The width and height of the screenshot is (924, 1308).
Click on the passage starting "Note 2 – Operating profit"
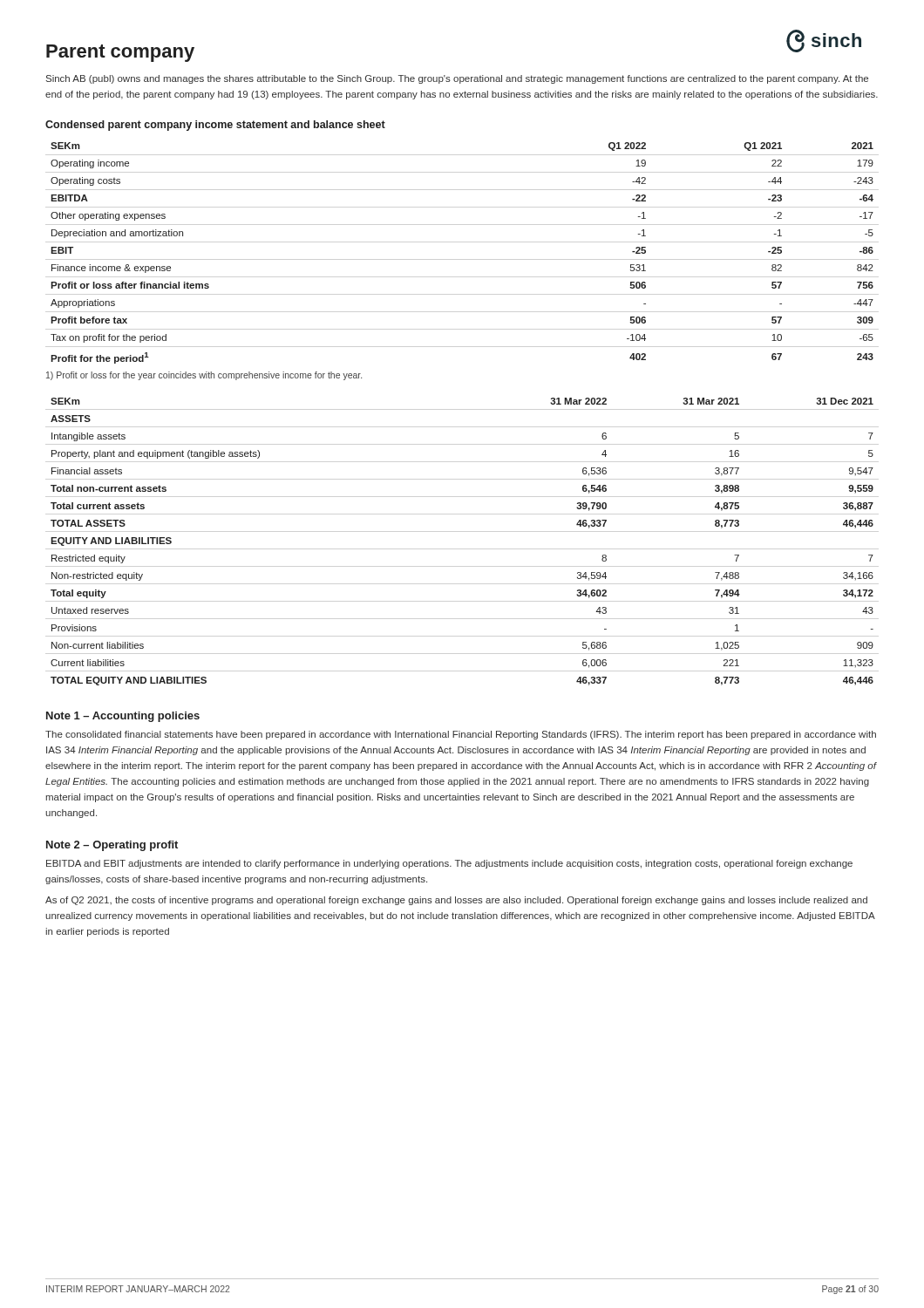coord(112,845)
